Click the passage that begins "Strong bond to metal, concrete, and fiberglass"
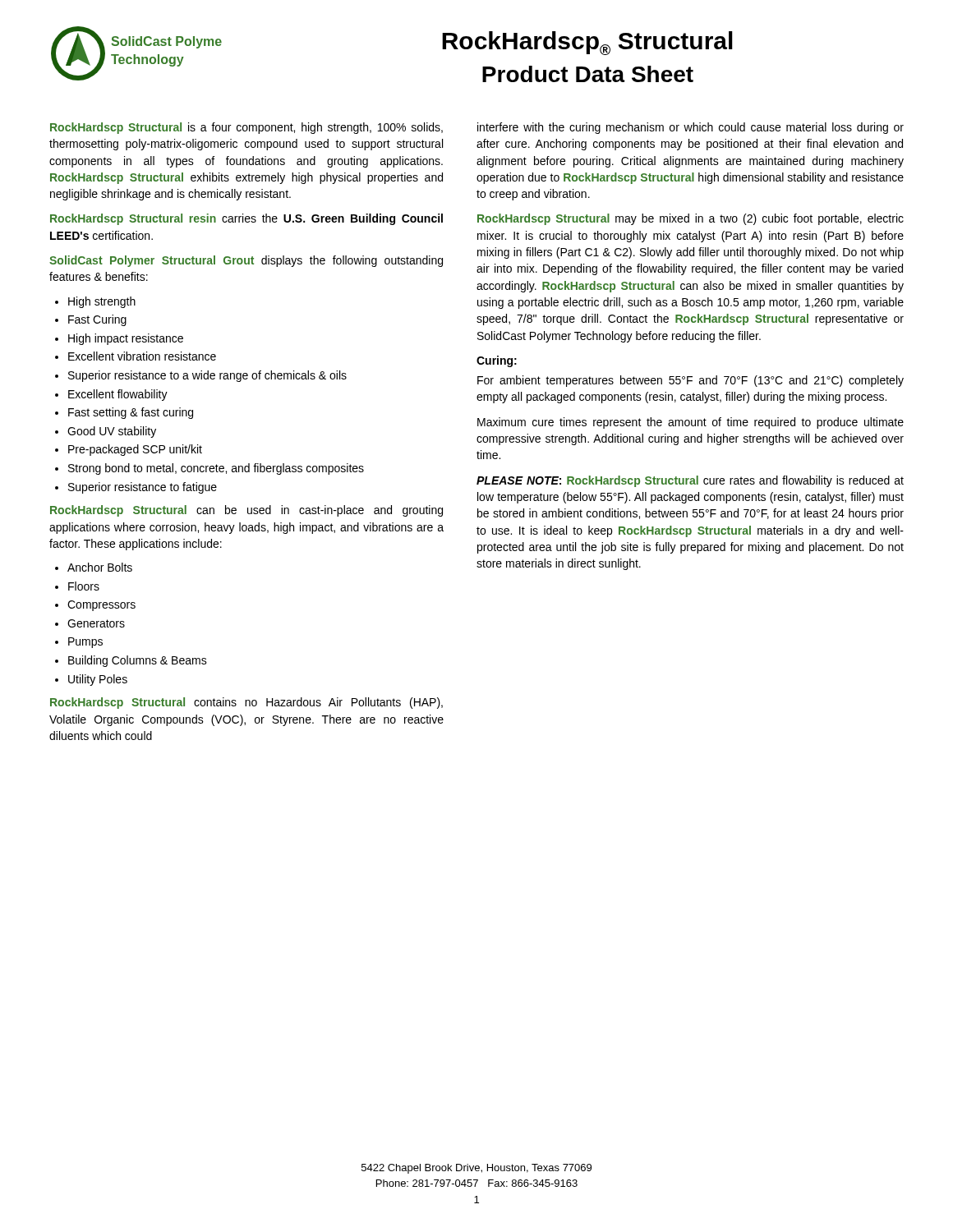Viewport: 953px width, 1232px height. pyautogui.click(x=246, y=469)
